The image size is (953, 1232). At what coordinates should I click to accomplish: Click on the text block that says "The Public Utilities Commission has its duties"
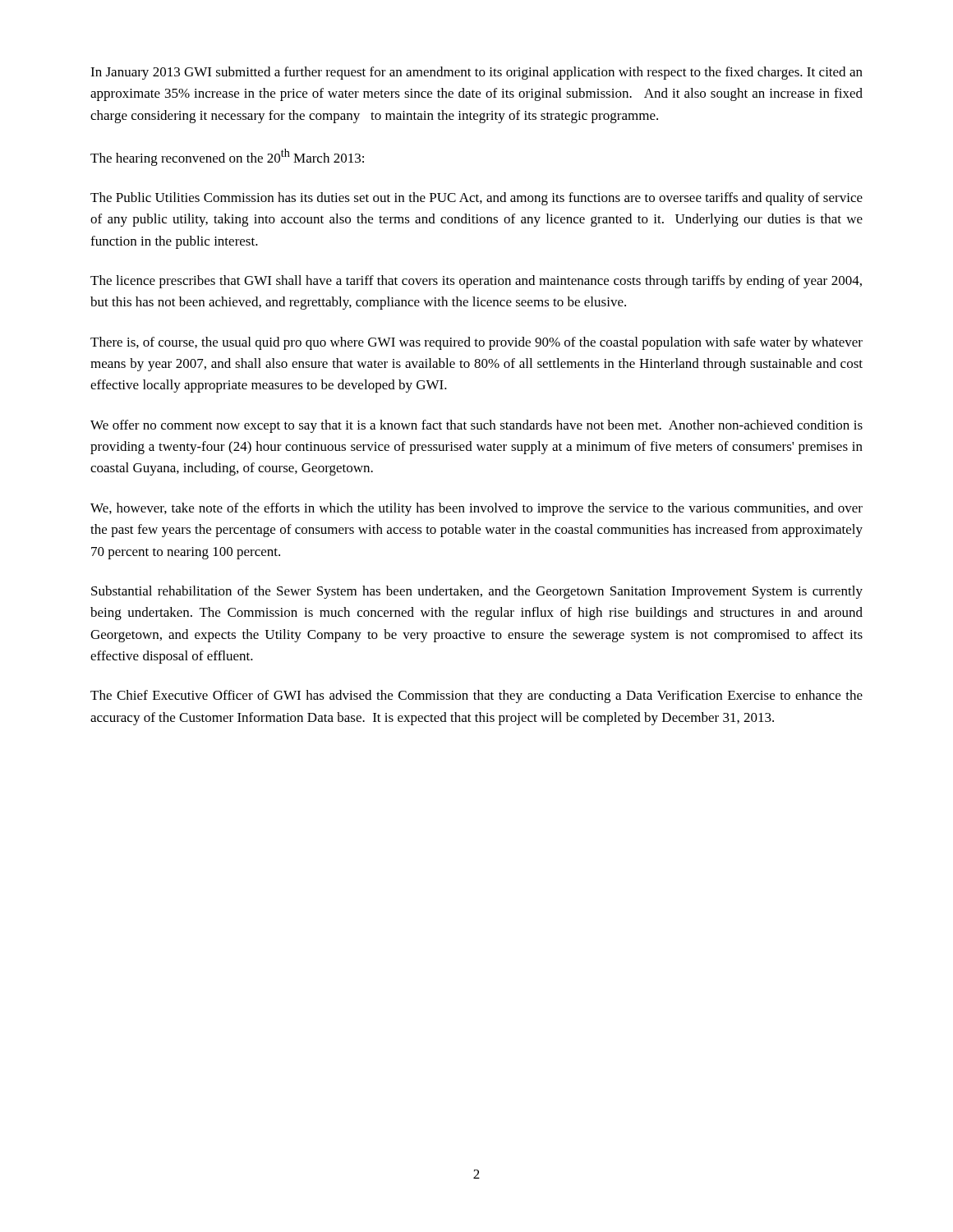click(x=476, y=219)
